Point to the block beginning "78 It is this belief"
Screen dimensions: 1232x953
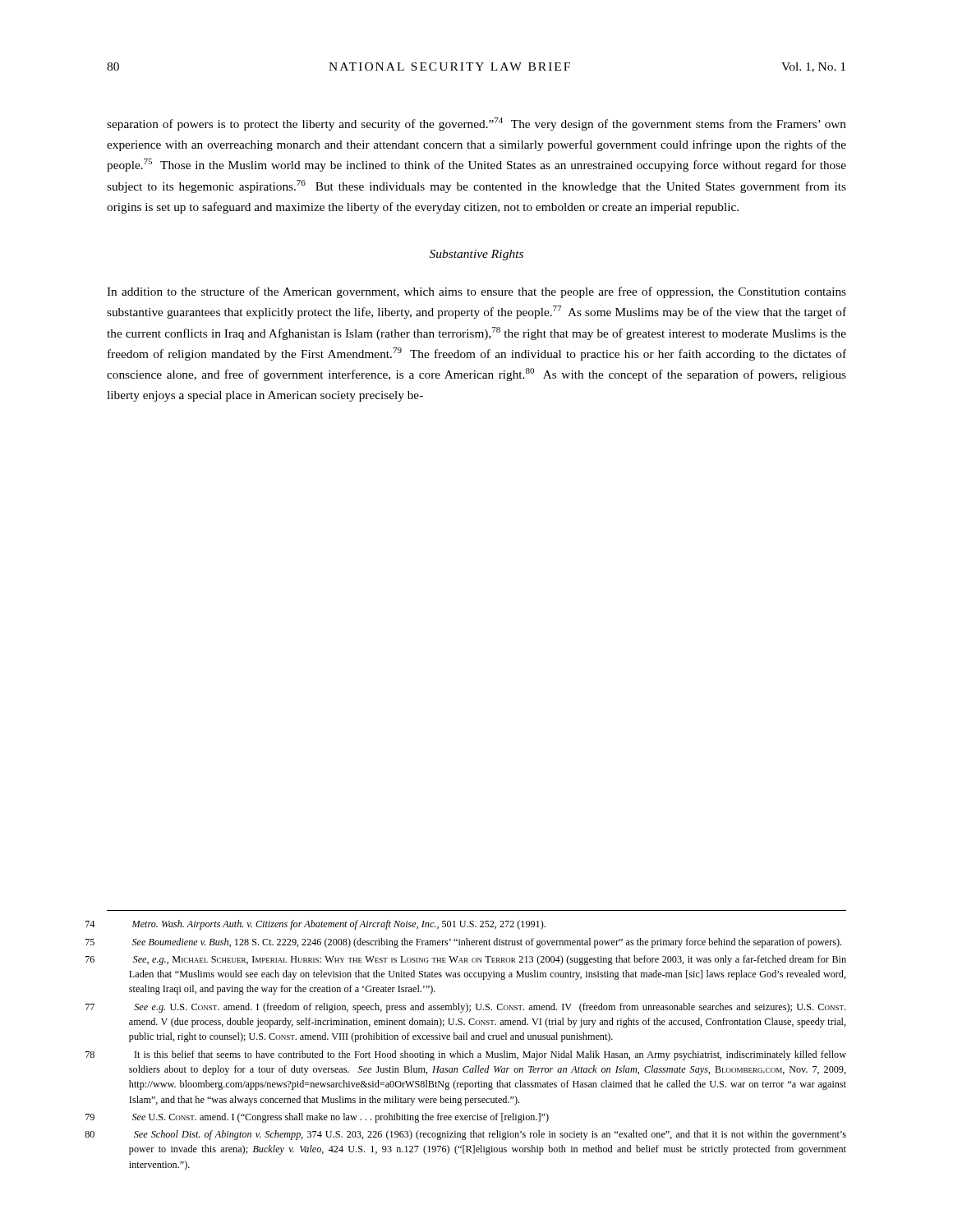[476, 1076]
